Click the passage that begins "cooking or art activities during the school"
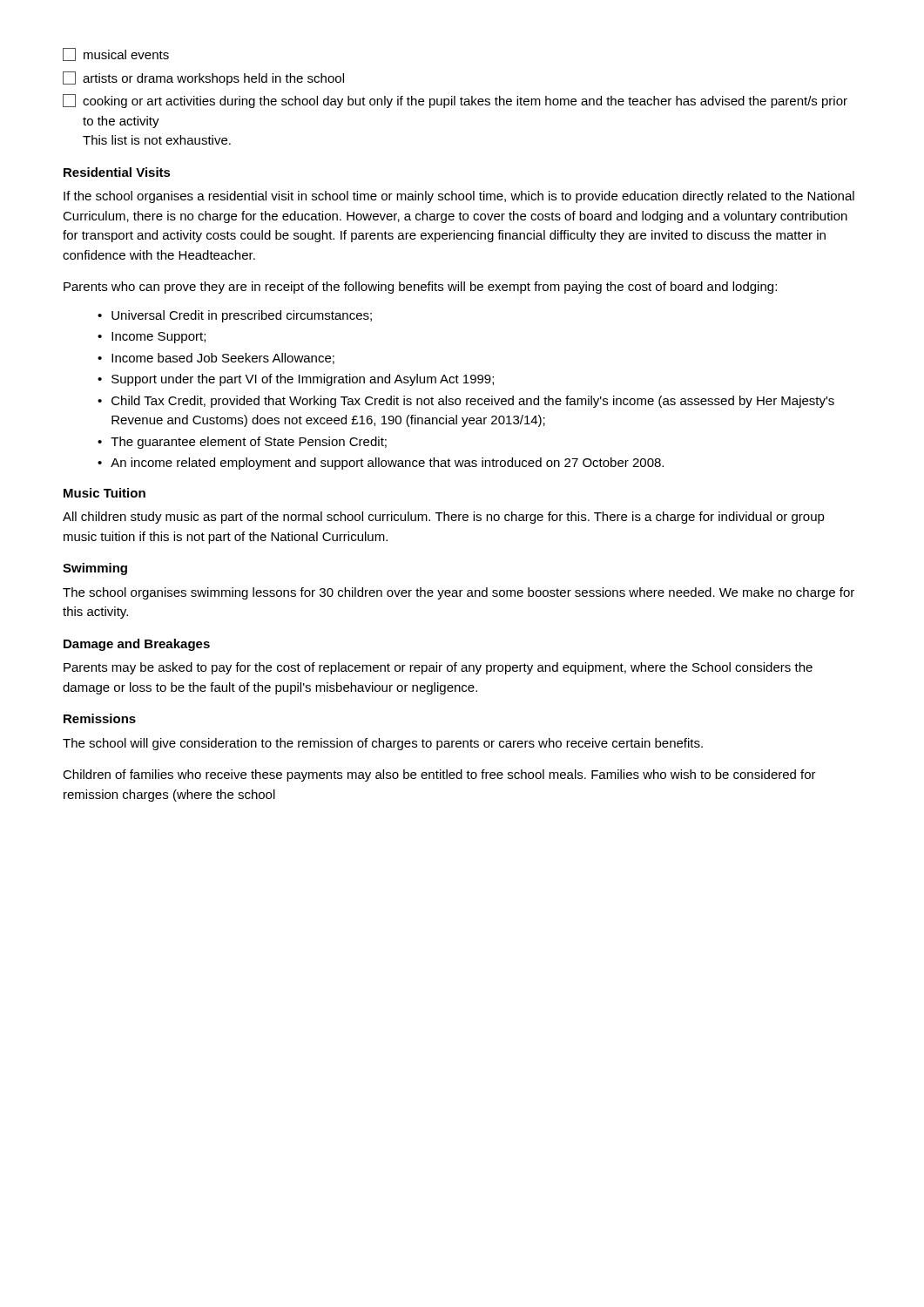The image size is (924, 1307). (x=455, y=101)
